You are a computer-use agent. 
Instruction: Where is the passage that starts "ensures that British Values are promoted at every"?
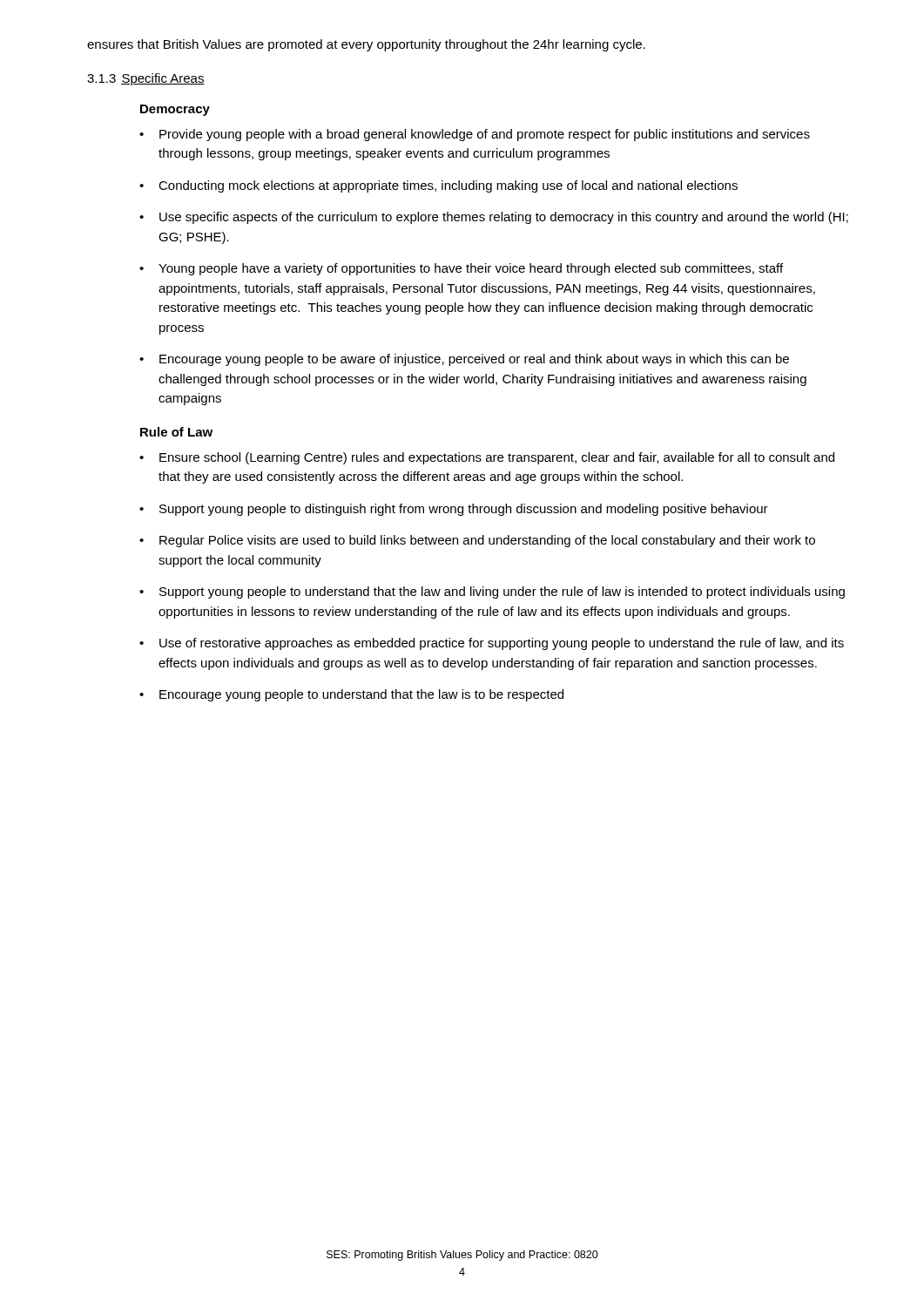click(367, 44)
